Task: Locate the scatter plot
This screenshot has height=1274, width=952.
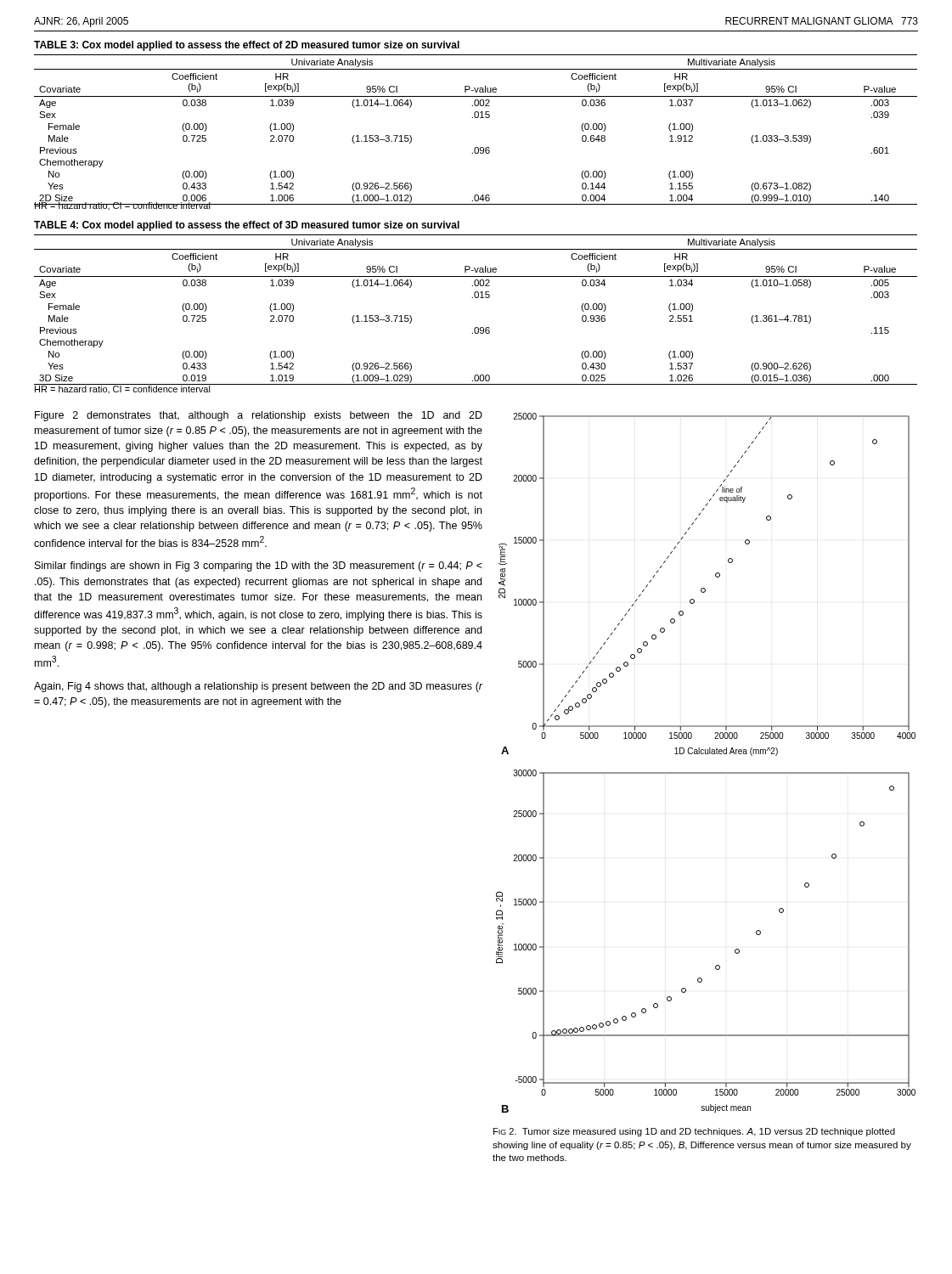Action: tap(704, 764)
